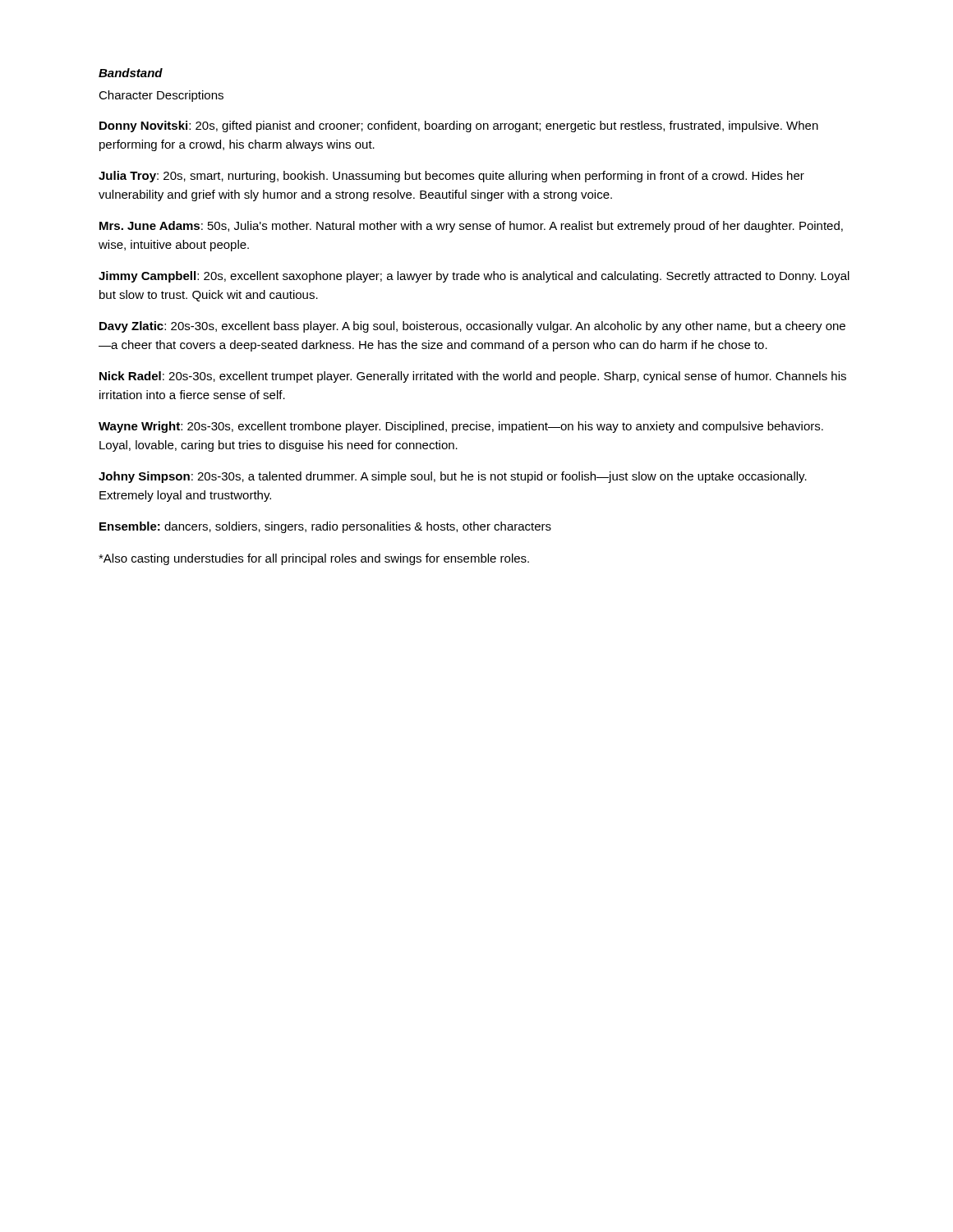Click a section header
Screen dimensions: 1232x953
[x=161, y=95]
